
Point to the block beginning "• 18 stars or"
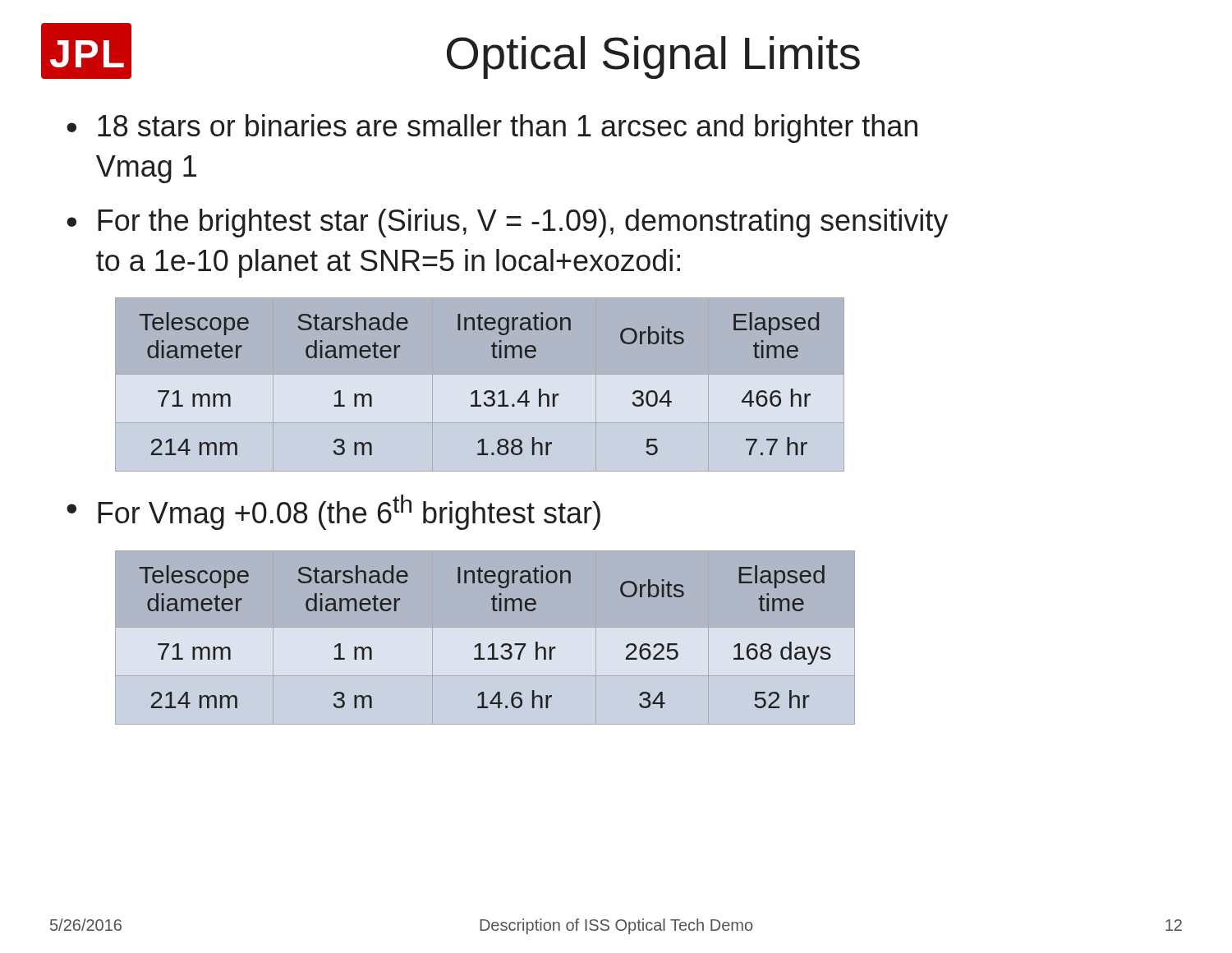tap(492, 147)
